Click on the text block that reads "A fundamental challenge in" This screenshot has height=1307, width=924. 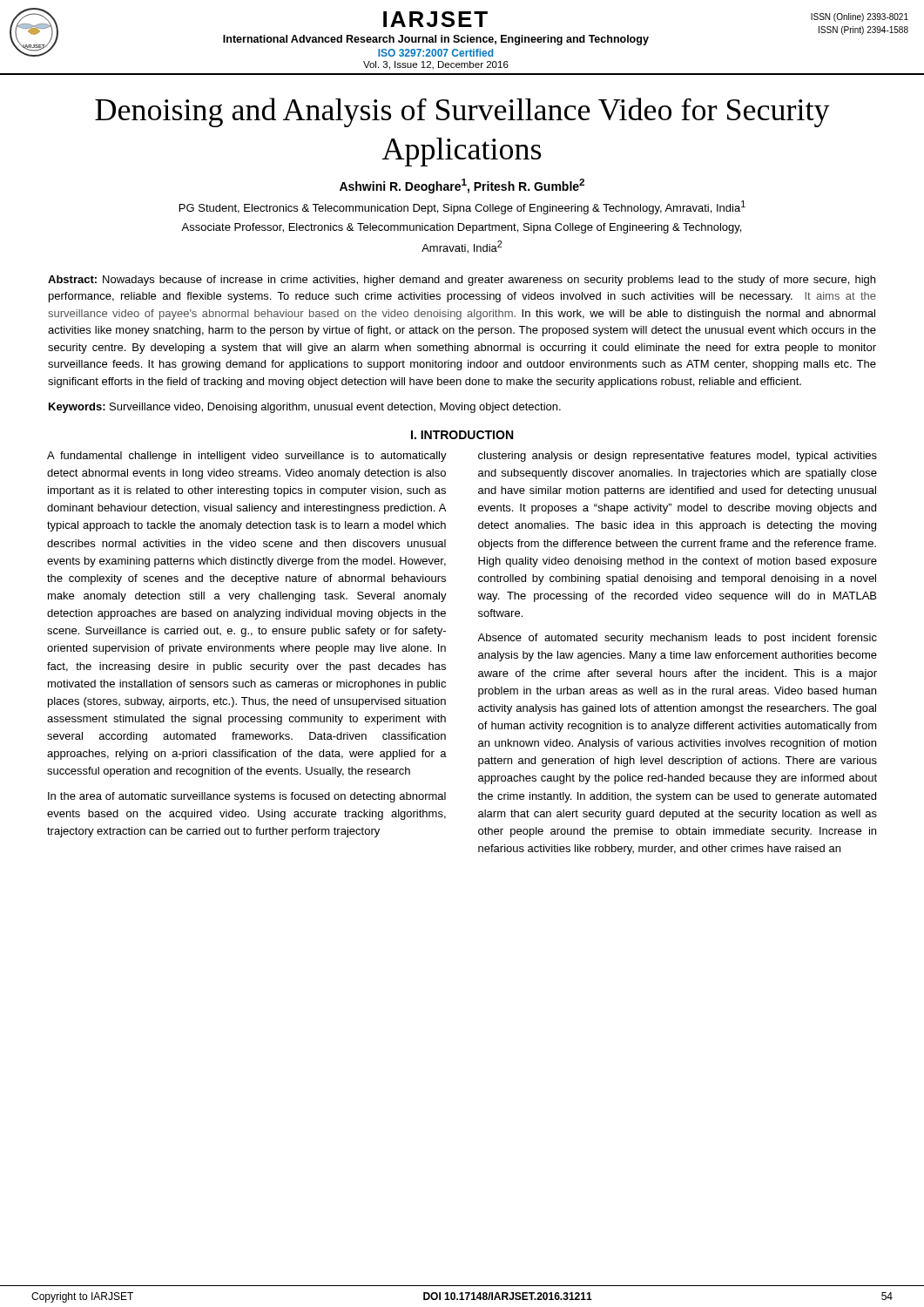(247, 643)
